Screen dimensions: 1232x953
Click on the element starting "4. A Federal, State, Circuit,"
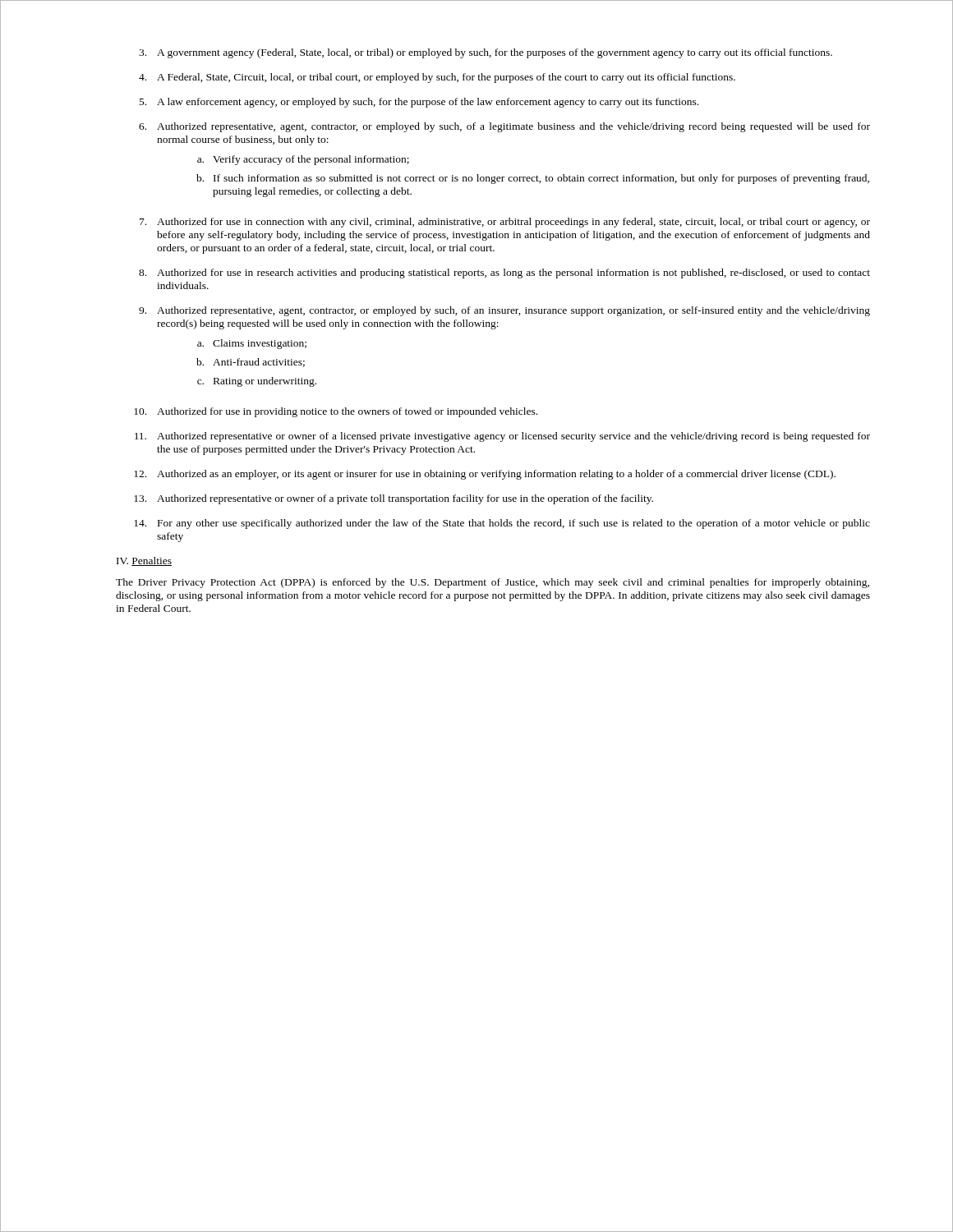click(x=493, y=77)
